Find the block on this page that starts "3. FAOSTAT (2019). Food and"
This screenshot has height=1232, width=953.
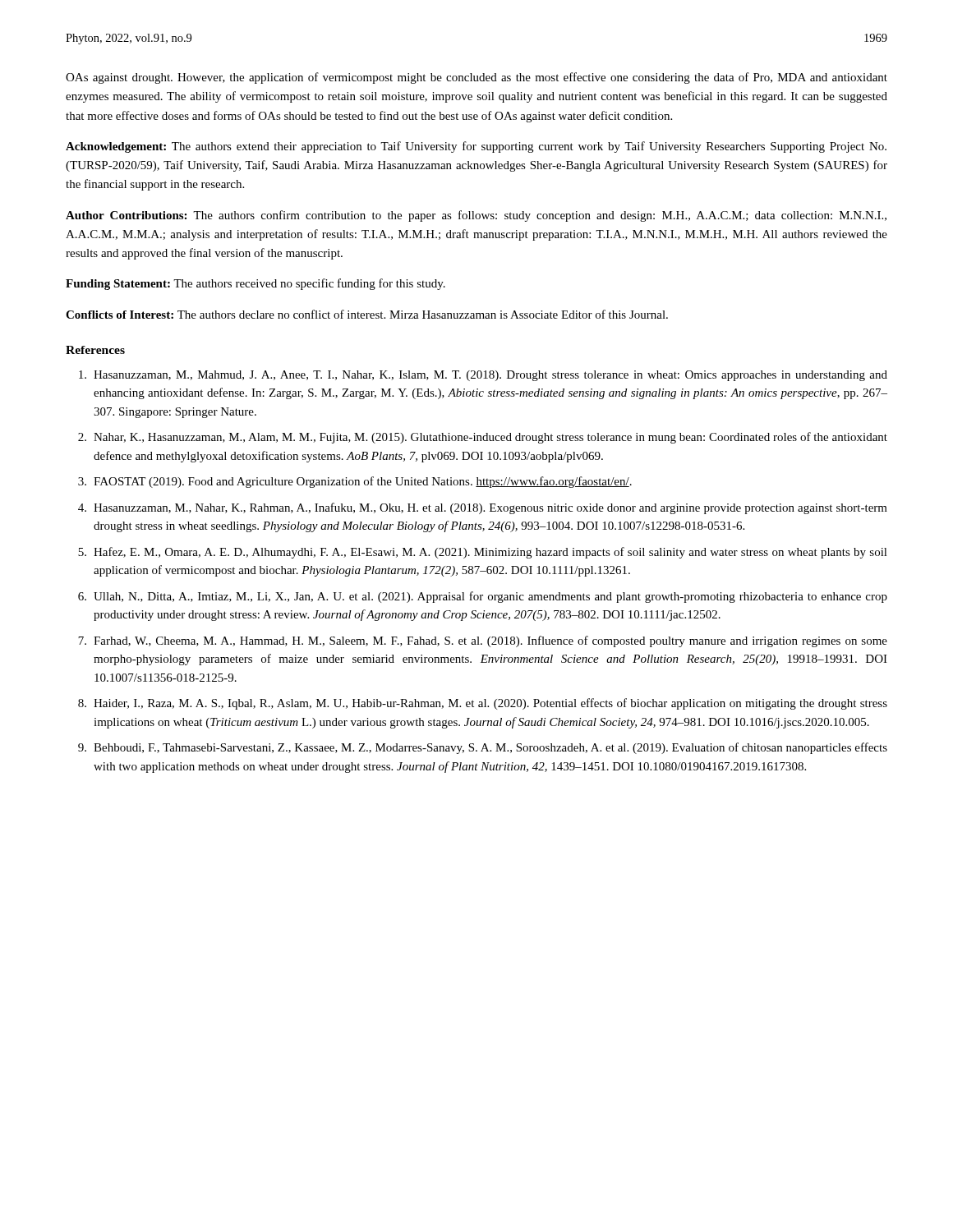(476, 482)
